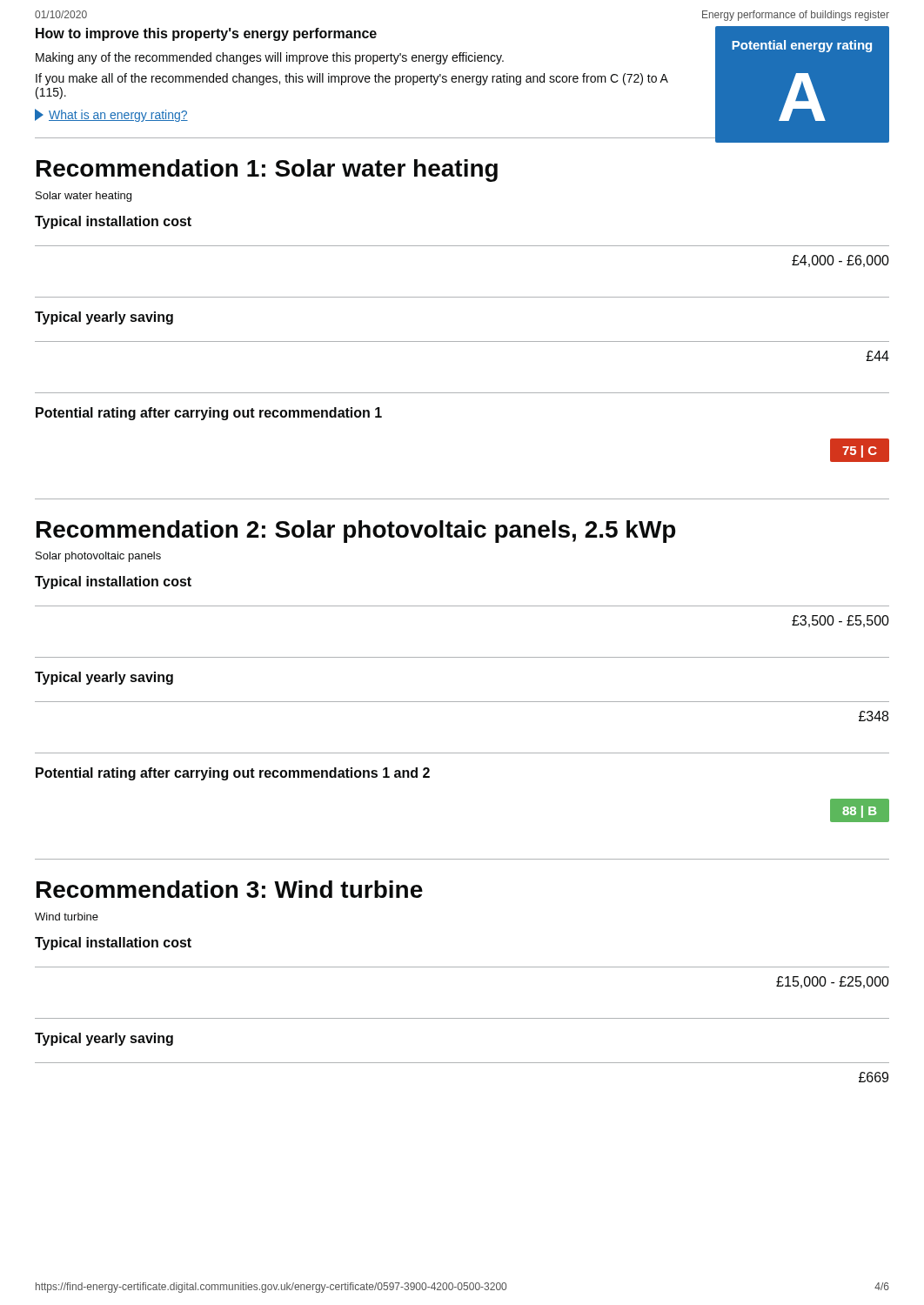Screen dimensions: 1305x924
Task: Click on the element starting "Making any of the recommended changes will"
Action: tap(270, 57)
